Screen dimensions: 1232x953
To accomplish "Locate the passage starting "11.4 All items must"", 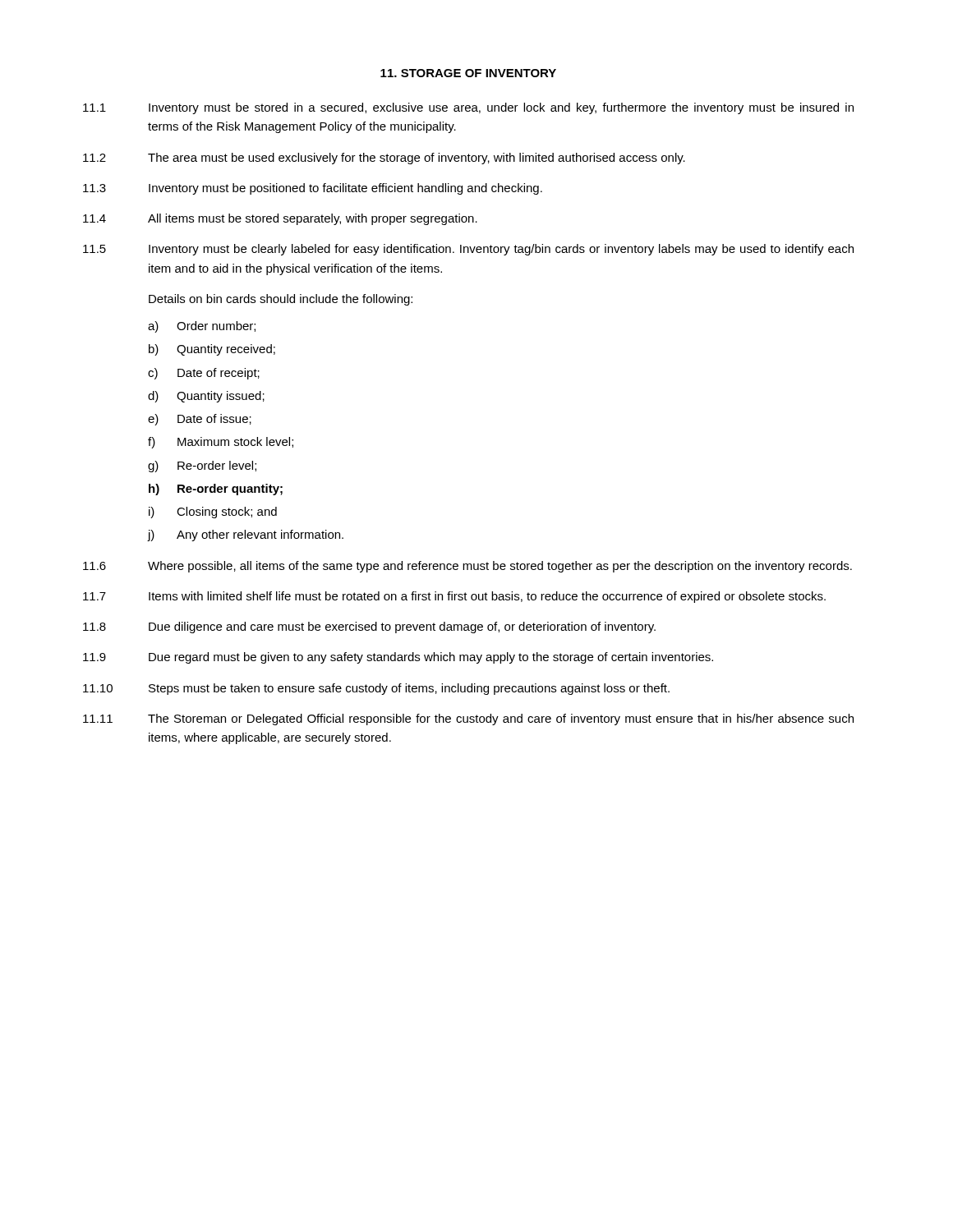I will pyautogui.click(x=468, y=218).
